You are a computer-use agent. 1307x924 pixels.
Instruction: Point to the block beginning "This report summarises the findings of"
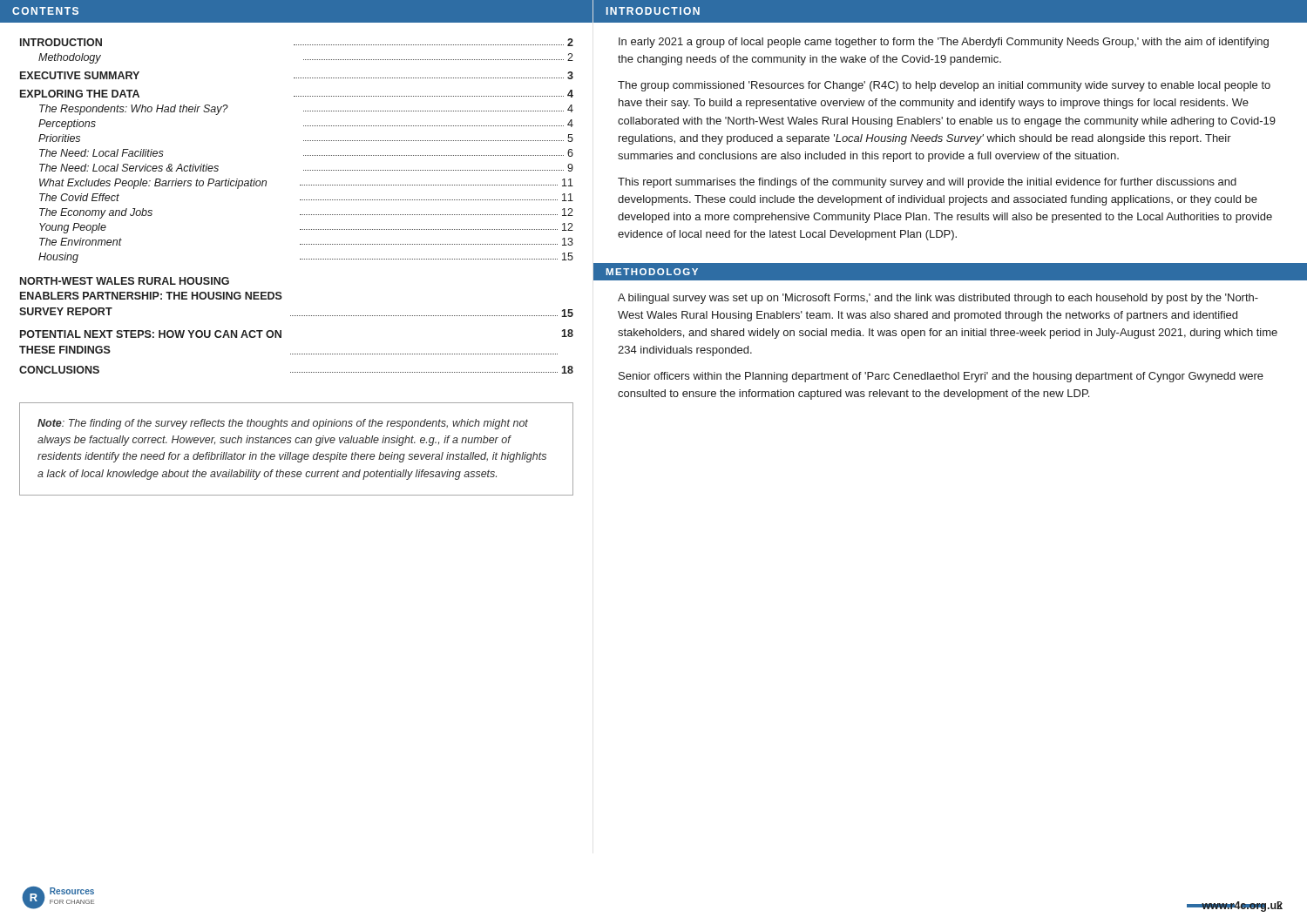945,208
